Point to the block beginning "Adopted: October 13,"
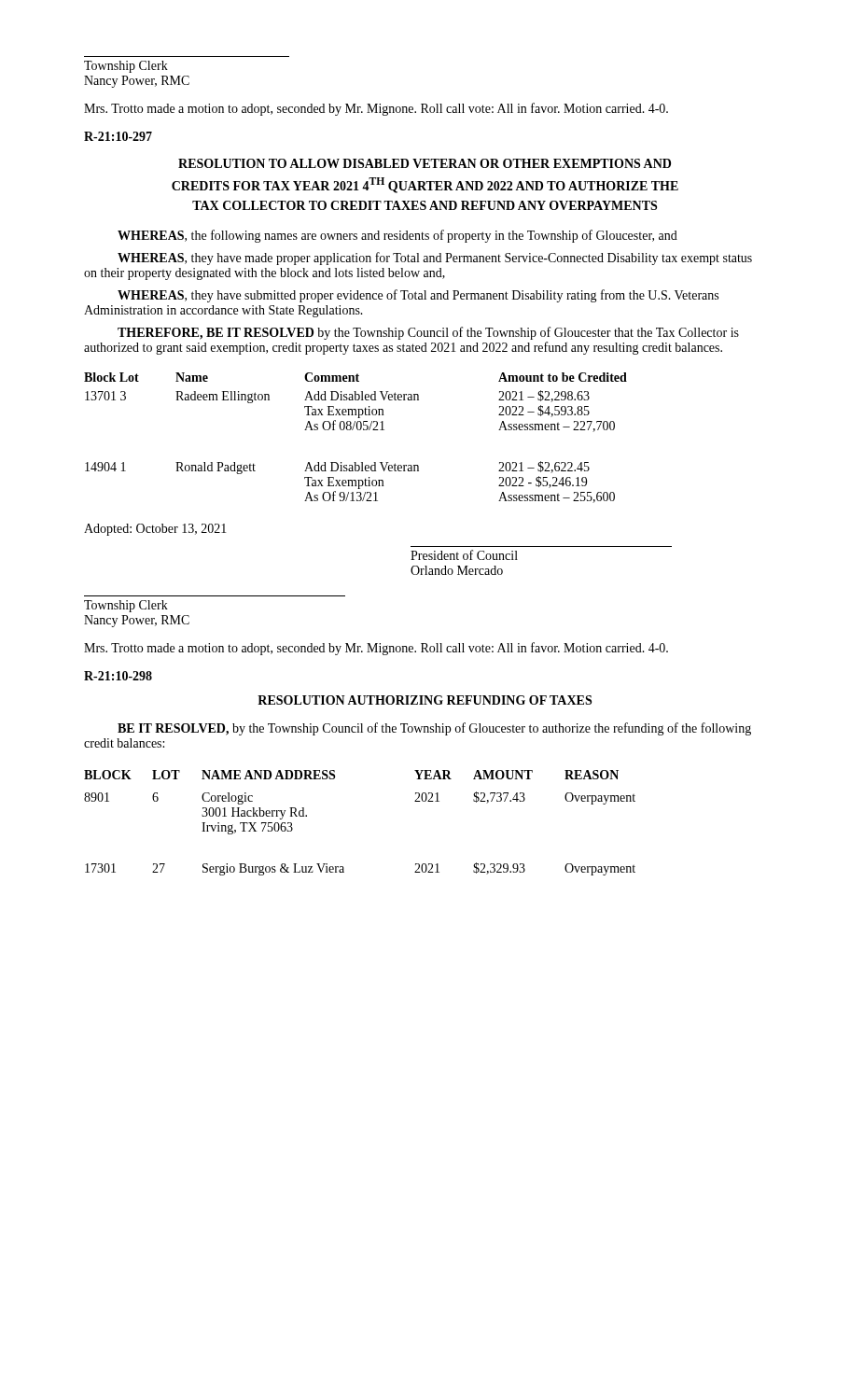This screenshot has width=850, height=1400. click(155, 528)
